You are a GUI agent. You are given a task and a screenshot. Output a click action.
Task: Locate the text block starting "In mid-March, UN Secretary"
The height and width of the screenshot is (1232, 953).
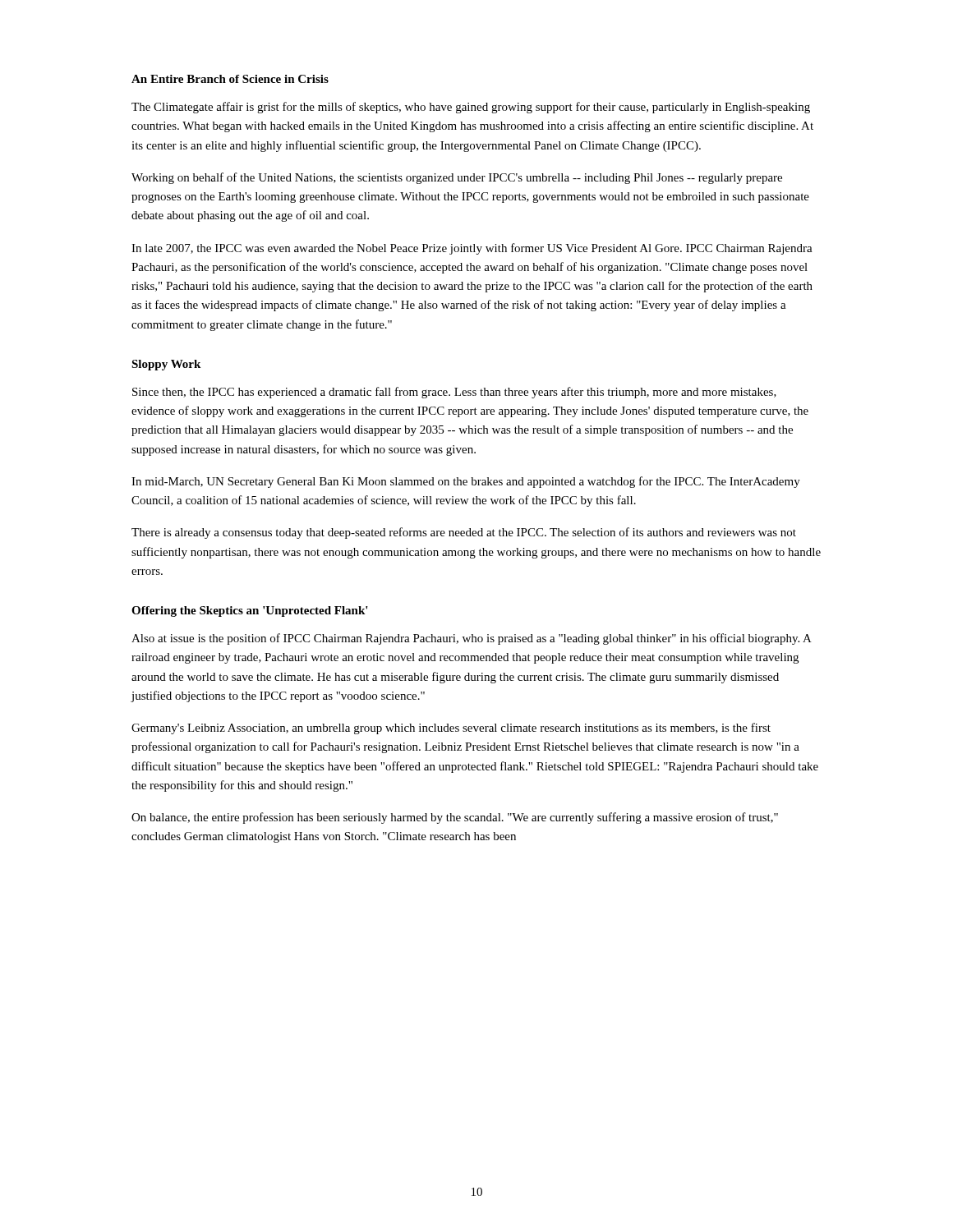click(466, 491)
